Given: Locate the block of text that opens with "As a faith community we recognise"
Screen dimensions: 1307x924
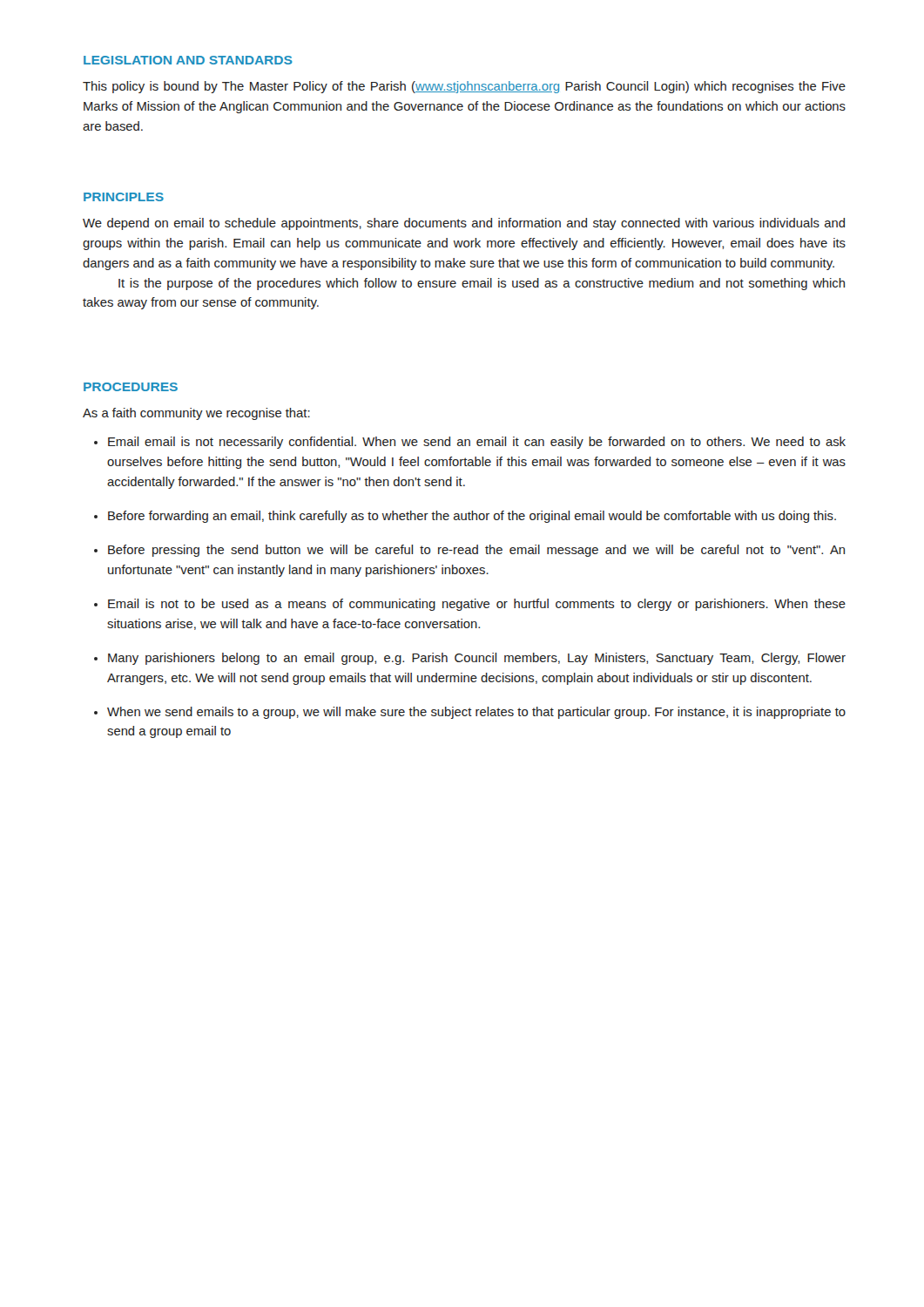Looking at the screenshot, I should coord(196,414).
